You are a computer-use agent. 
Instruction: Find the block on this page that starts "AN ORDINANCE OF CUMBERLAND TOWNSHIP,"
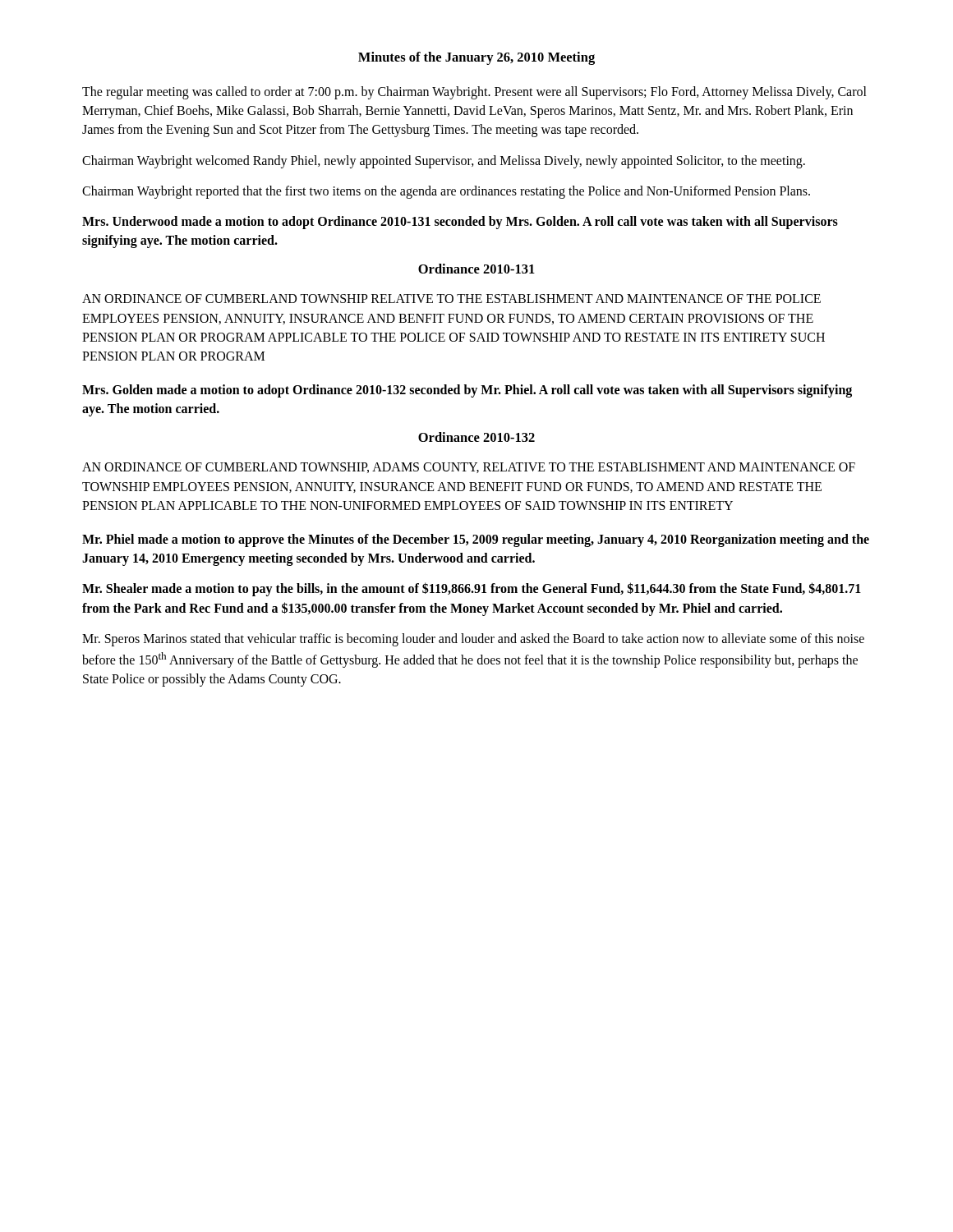[469, 486]
